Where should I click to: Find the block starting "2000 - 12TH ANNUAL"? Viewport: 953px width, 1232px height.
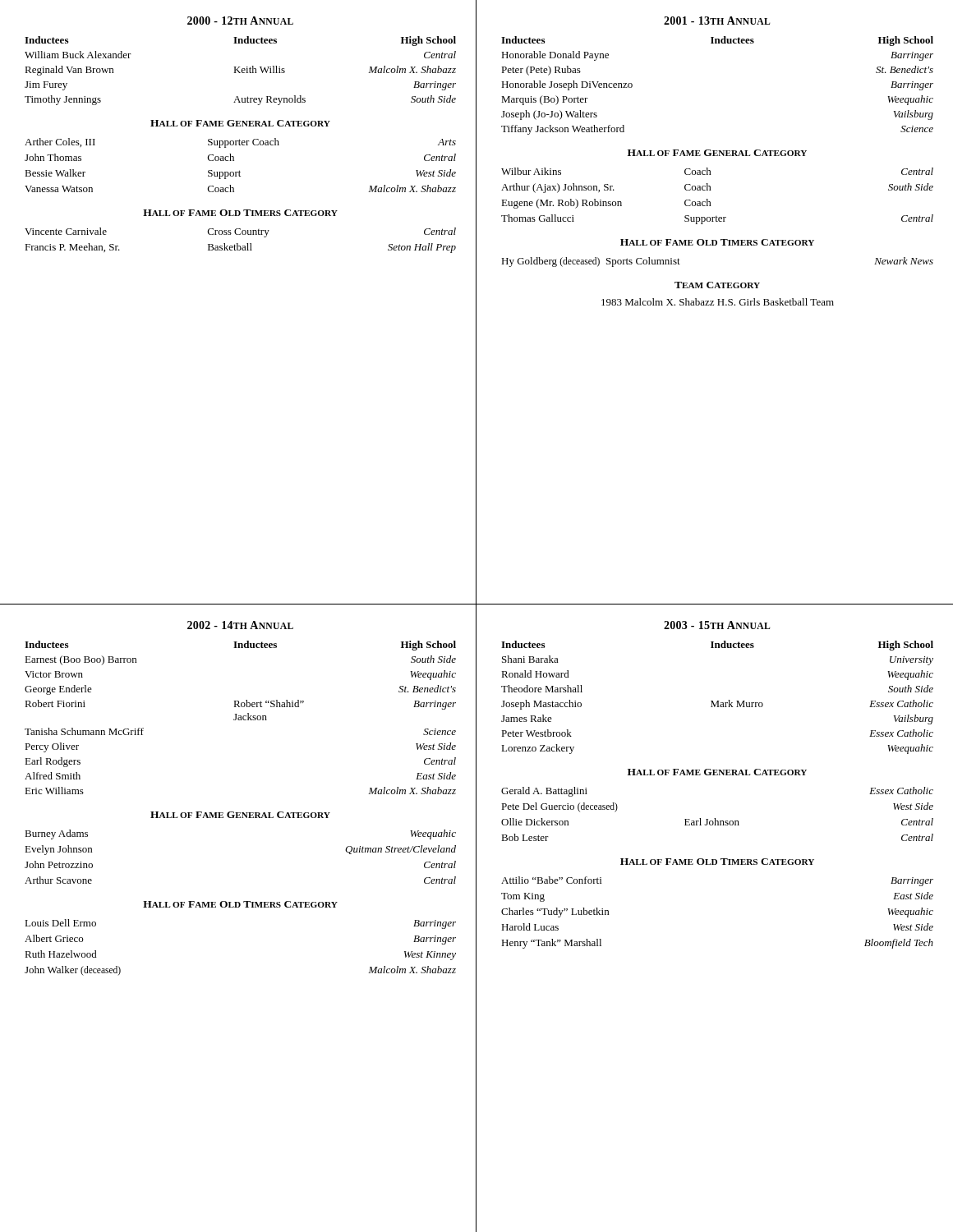(240, 21)
